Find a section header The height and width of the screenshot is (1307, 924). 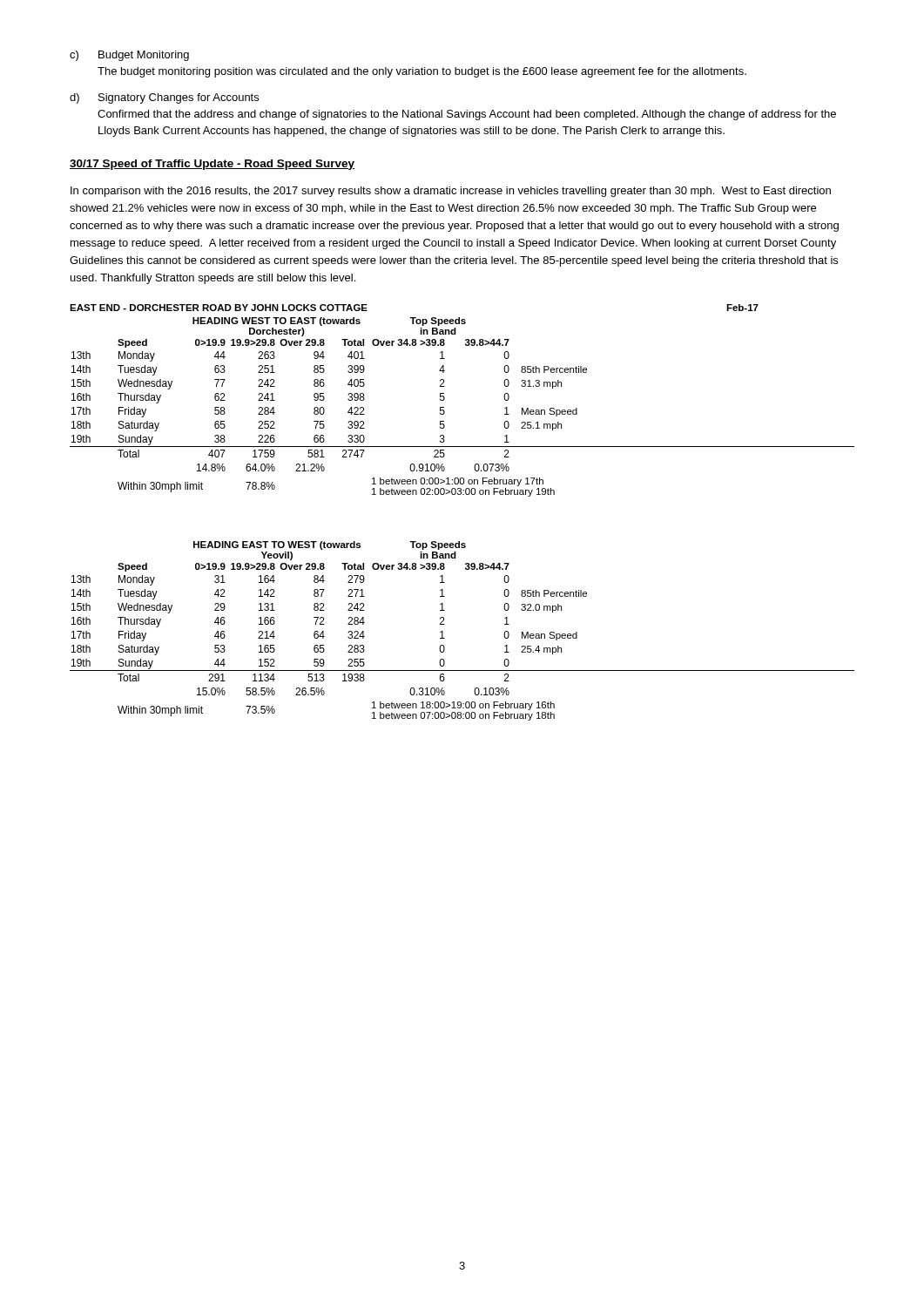(x=212, y=163)
